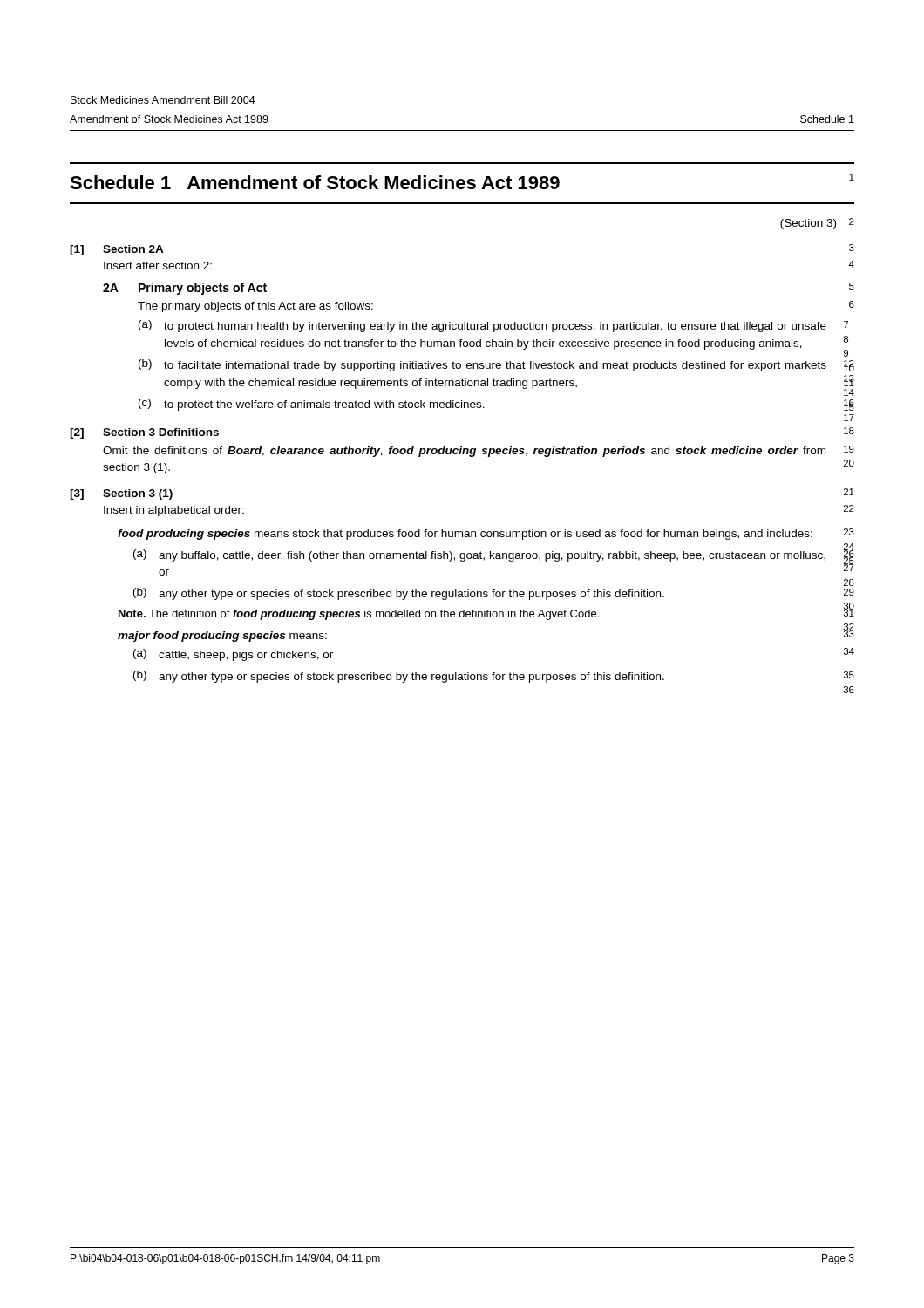Find the title
924x1308 pixels.
(x=462, y=183)
